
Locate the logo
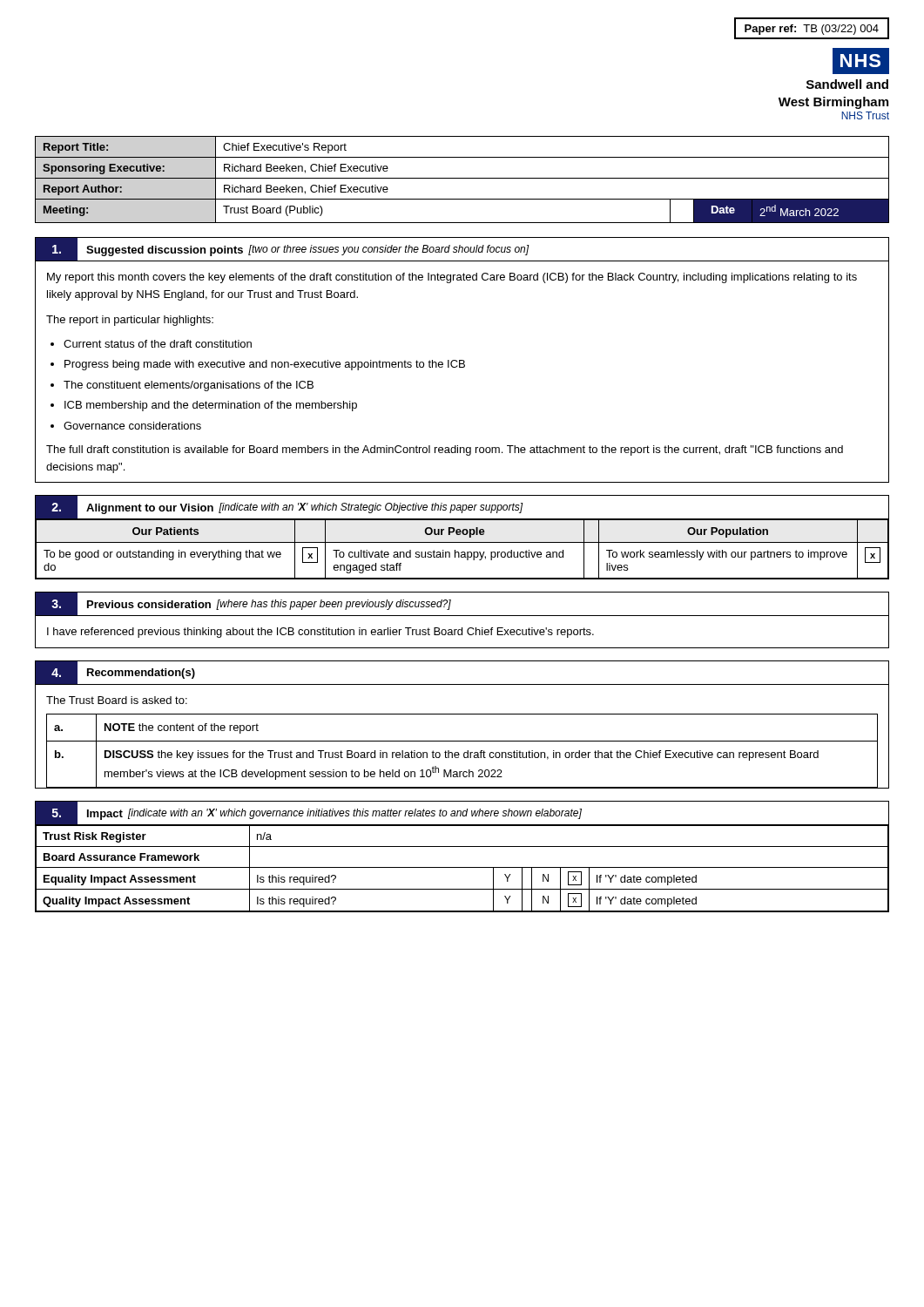click(462, 85)
